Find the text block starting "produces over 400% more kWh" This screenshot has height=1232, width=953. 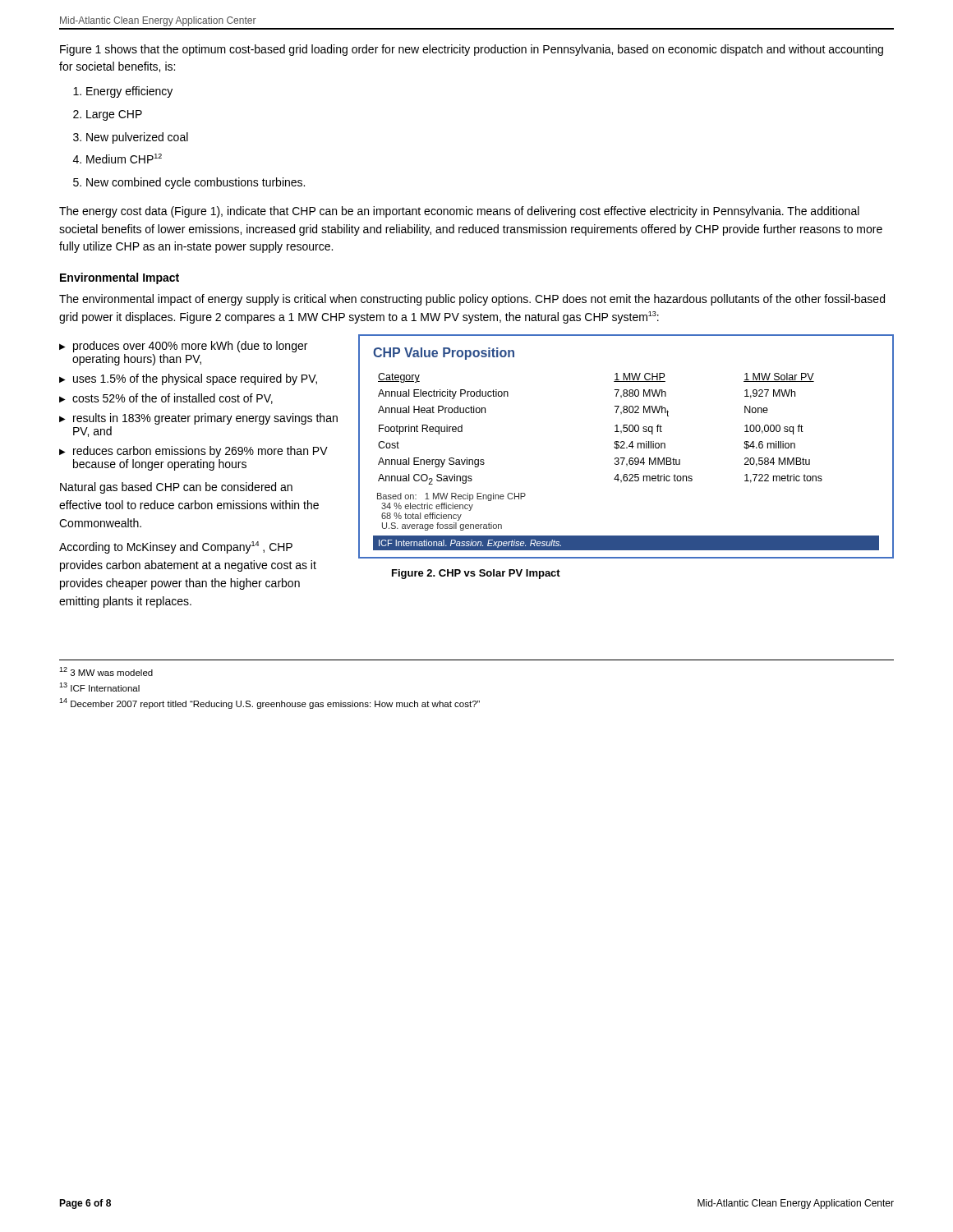point(190,353)
